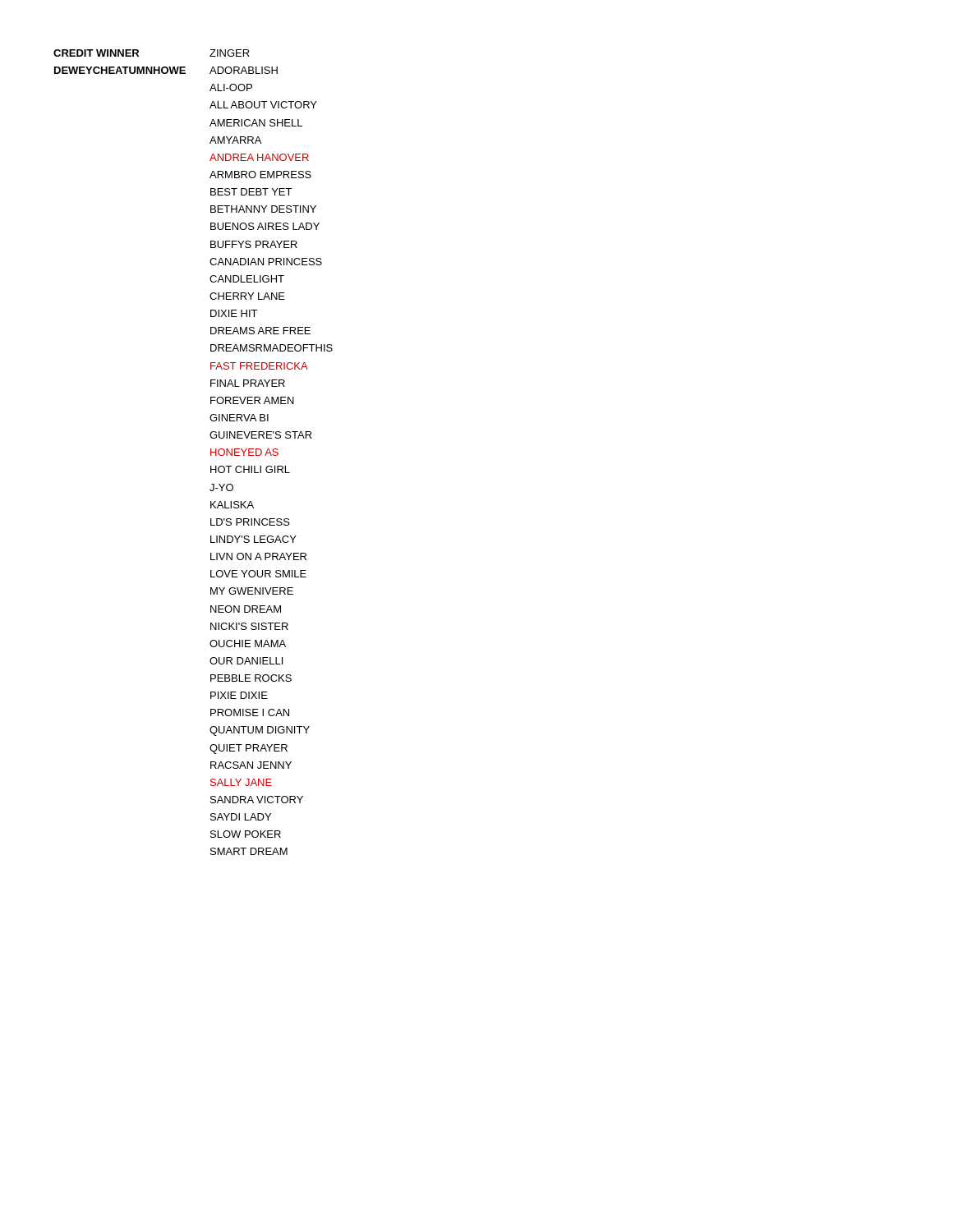Find the block starting "CHERRY LANE"
The image size is (953, 1232).
pyautogui.click(x=247, y=296)
